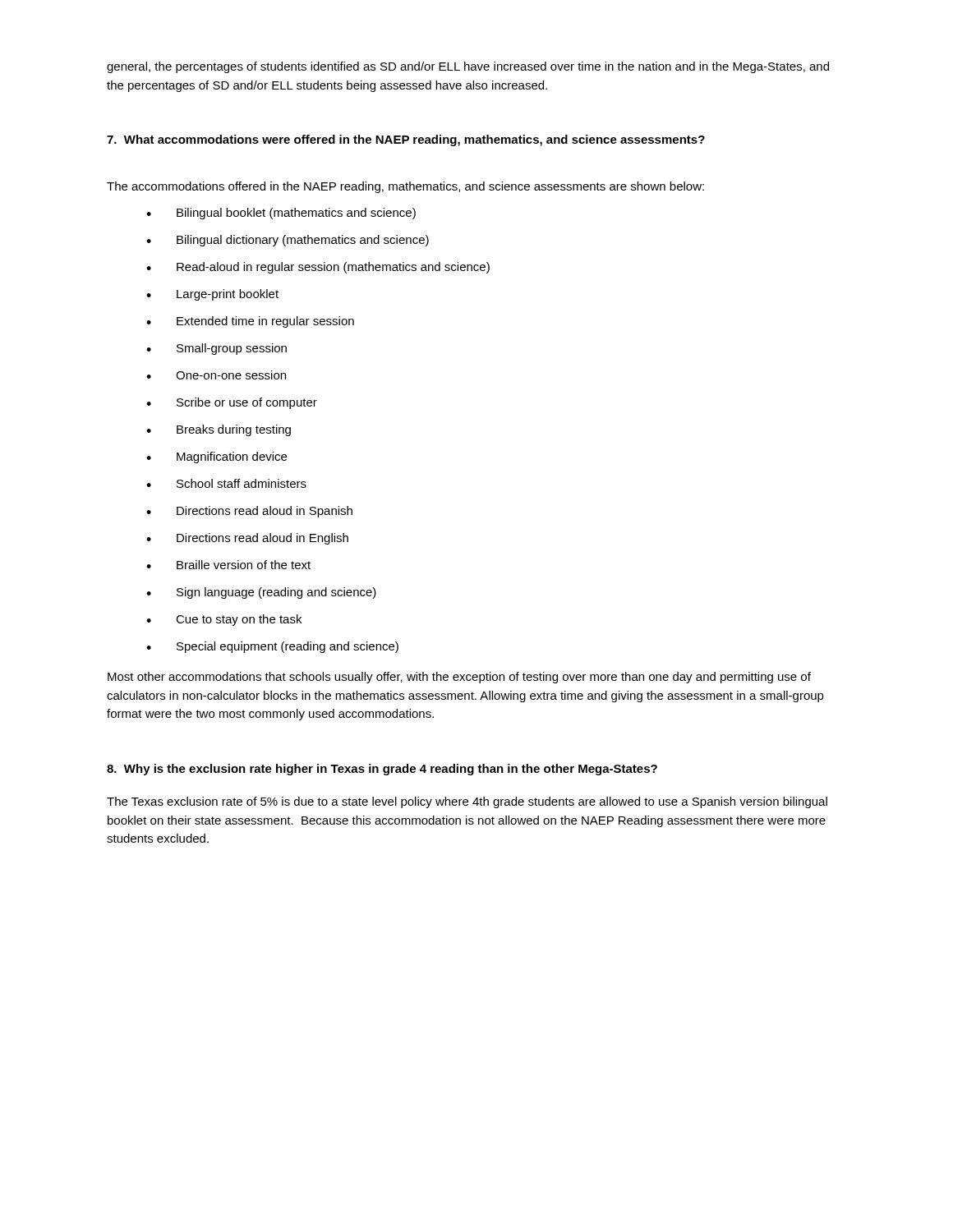Where does it say "• Braille version of the text"?
953x1232 pixels.
tap(228, 565)
